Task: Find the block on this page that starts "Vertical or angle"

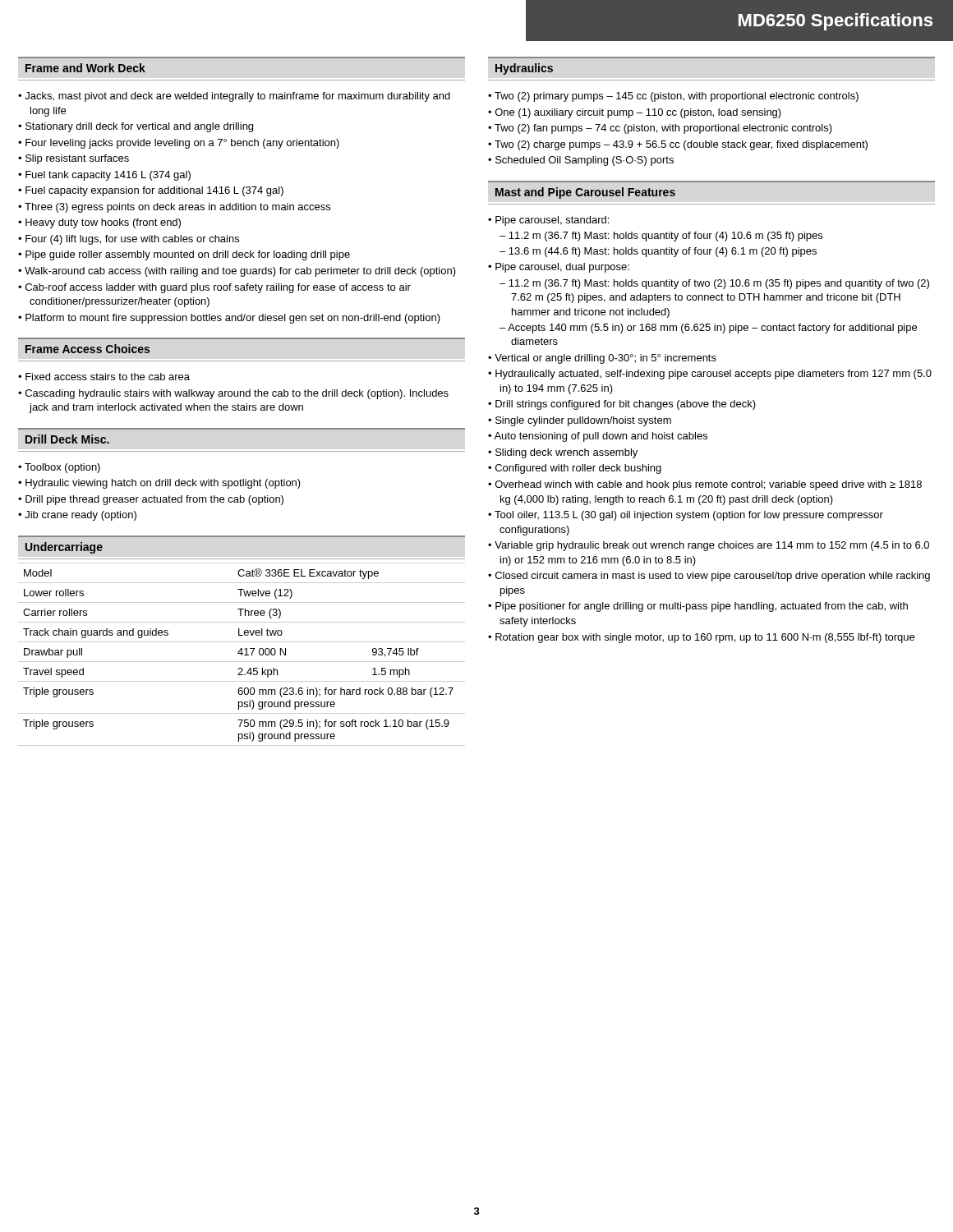Action: 606,357
